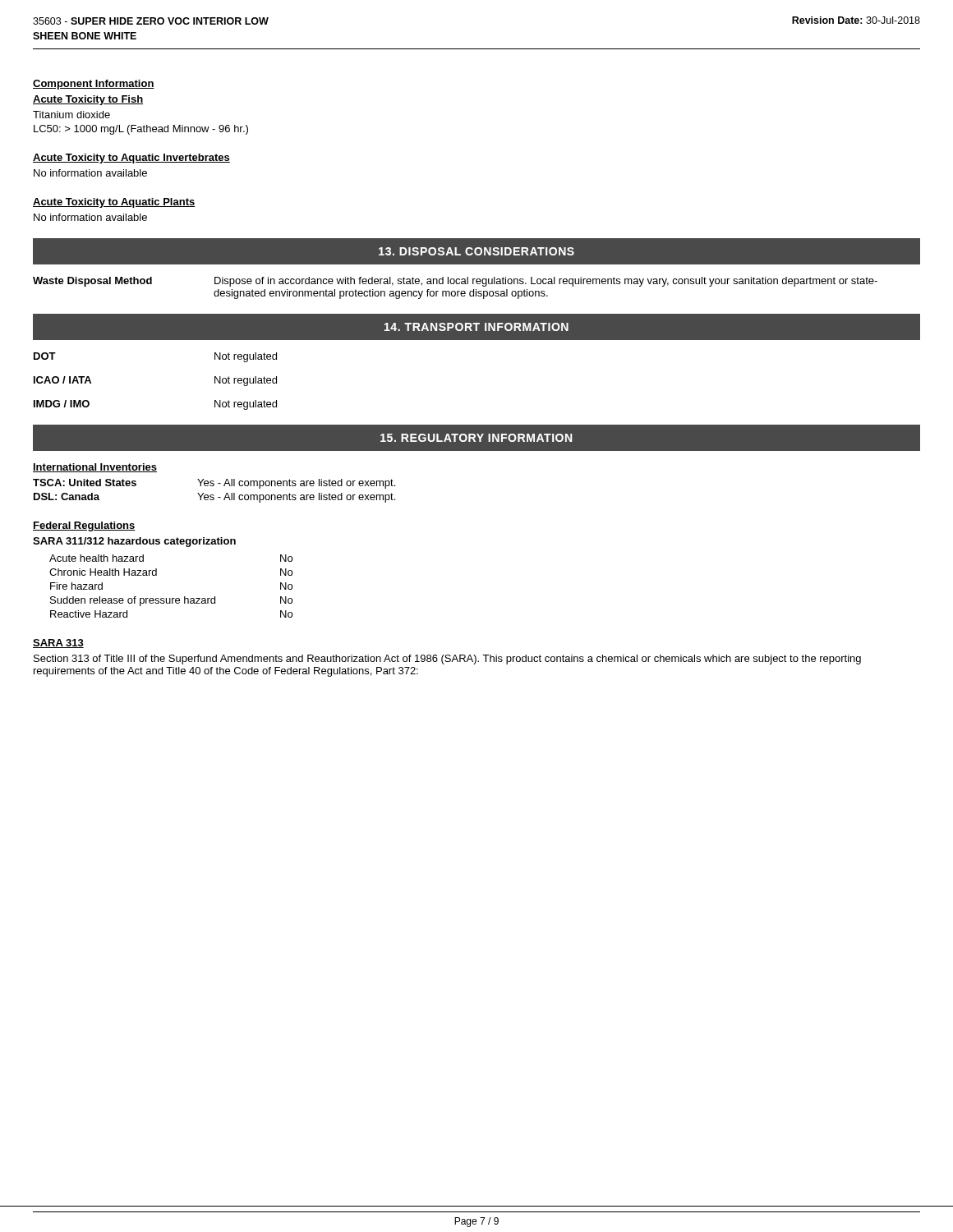Click the passage that begins "Titanium dioxide LC50:"
This screenshot has height=1232, width=953.
click(x=71, y=115)
